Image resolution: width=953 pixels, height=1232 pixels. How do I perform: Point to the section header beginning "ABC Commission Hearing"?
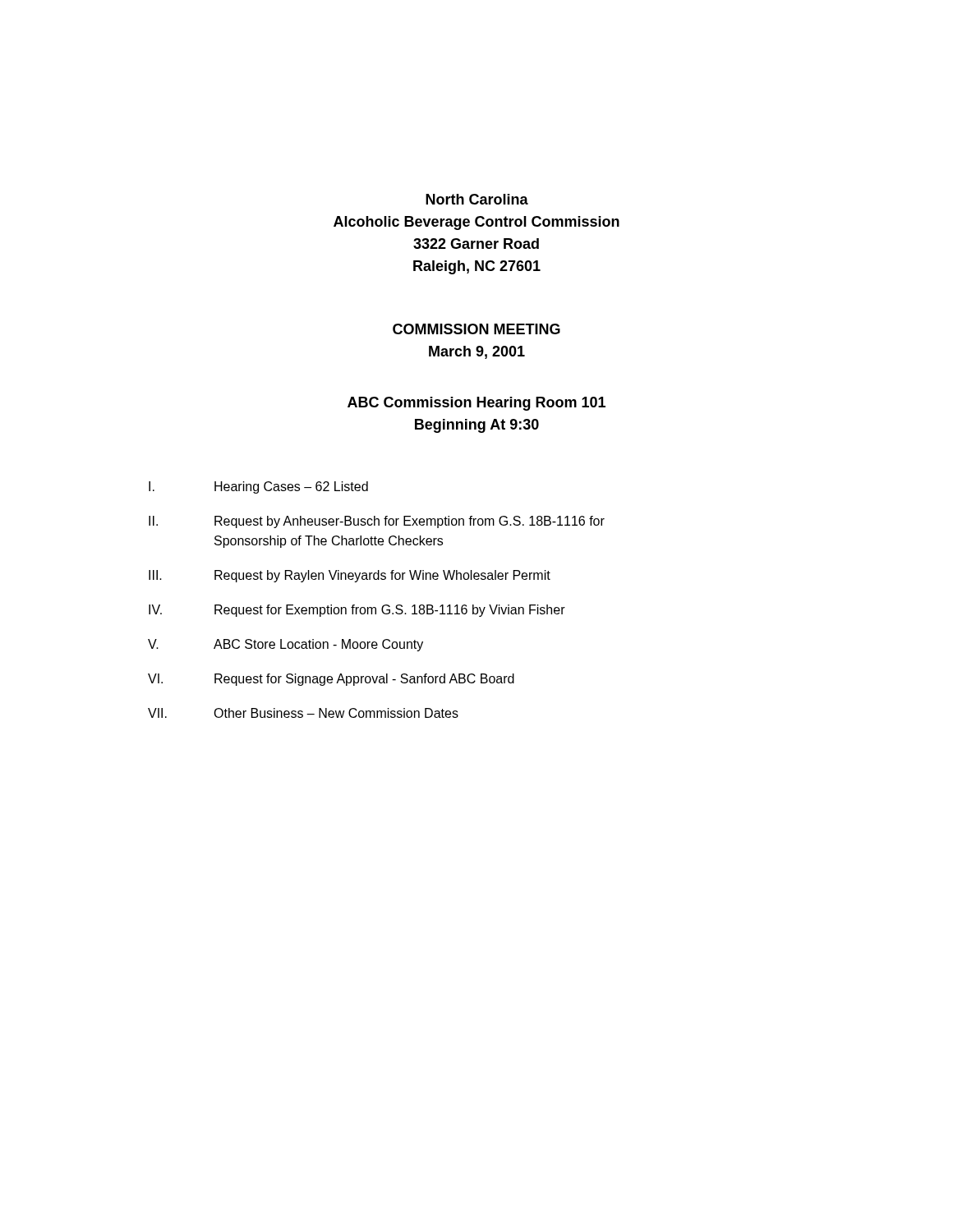476,414
